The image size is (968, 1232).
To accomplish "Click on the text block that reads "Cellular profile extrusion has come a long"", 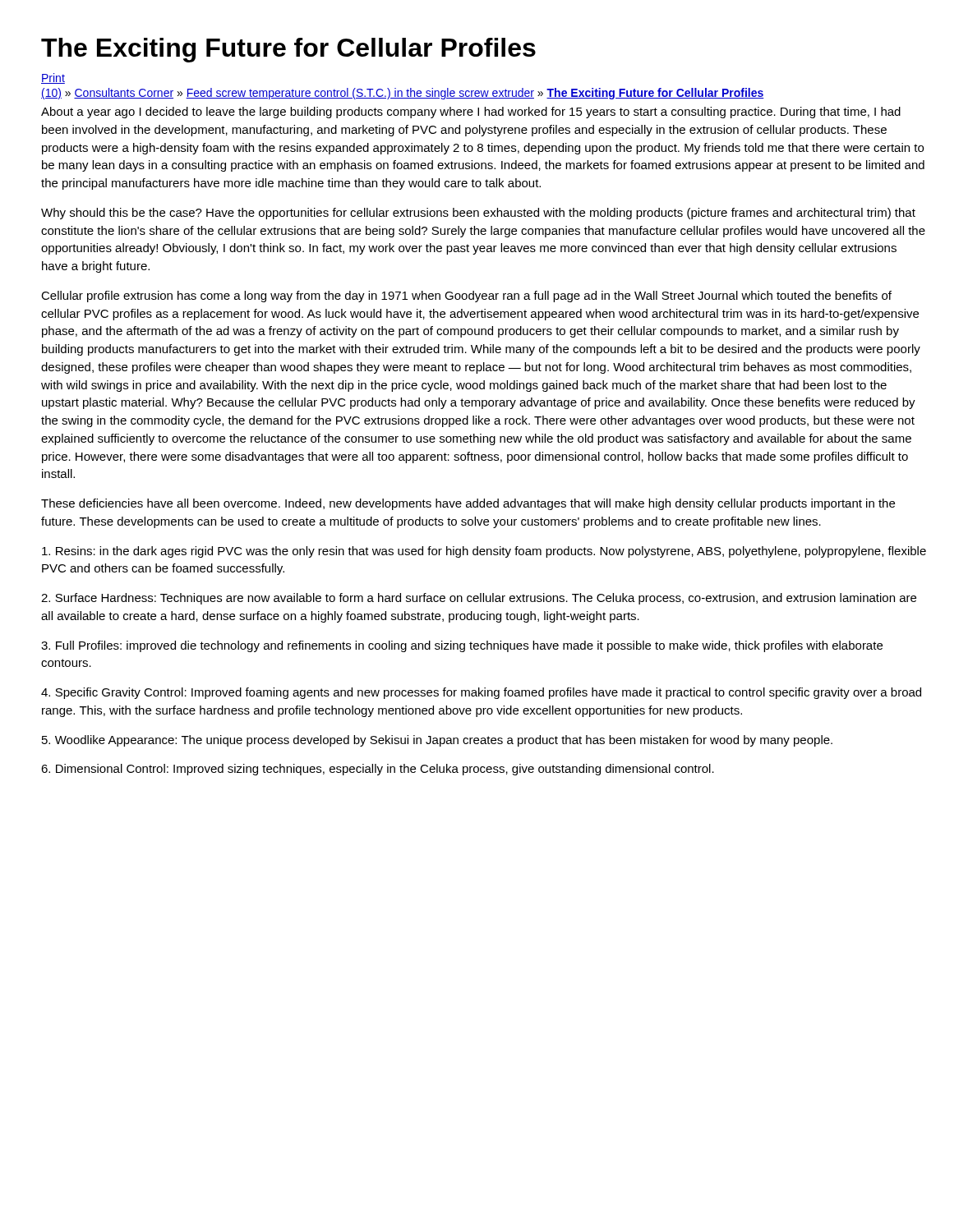I will [x=481, y=384].
